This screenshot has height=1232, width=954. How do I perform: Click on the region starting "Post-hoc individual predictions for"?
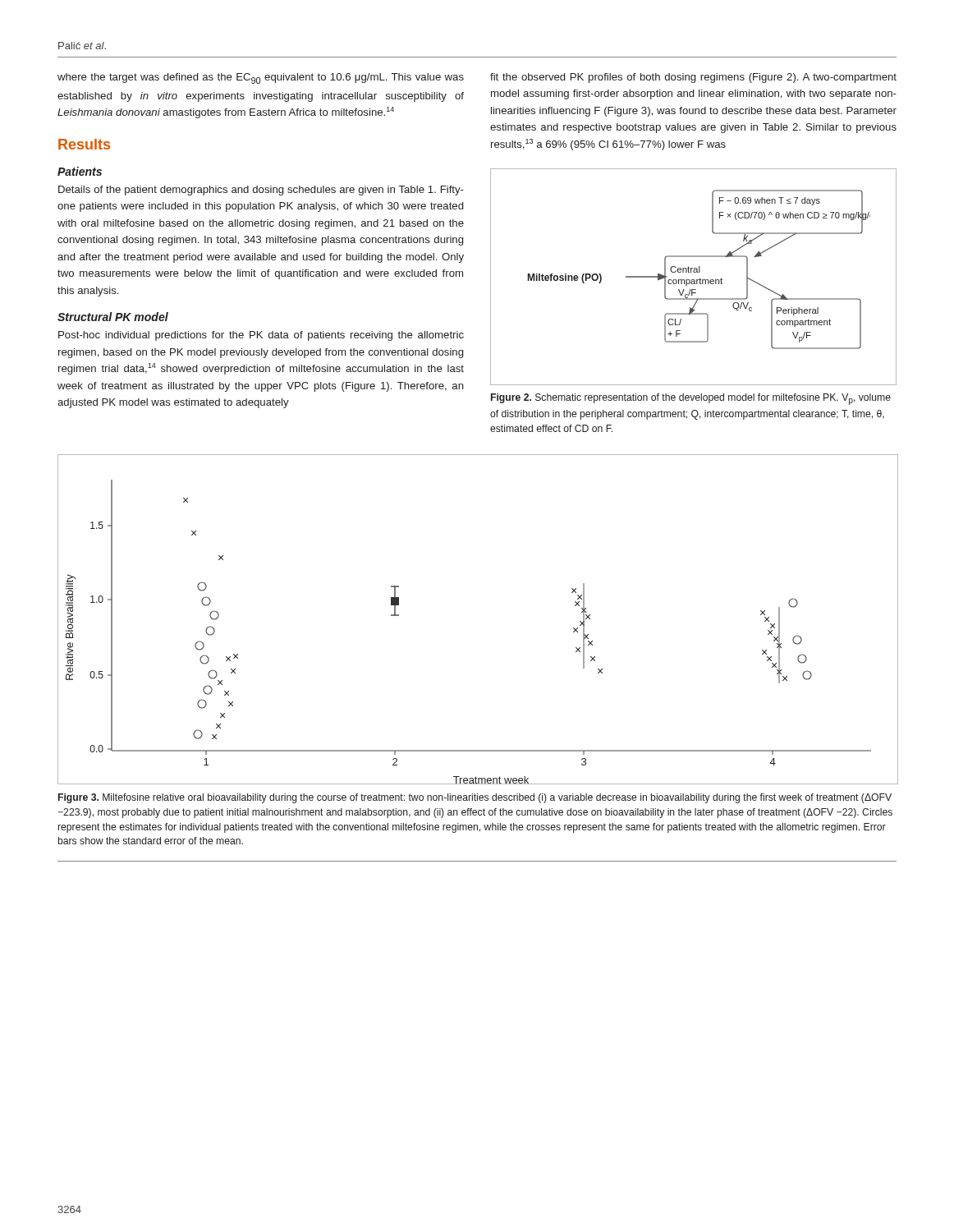(x=261, y=369)
